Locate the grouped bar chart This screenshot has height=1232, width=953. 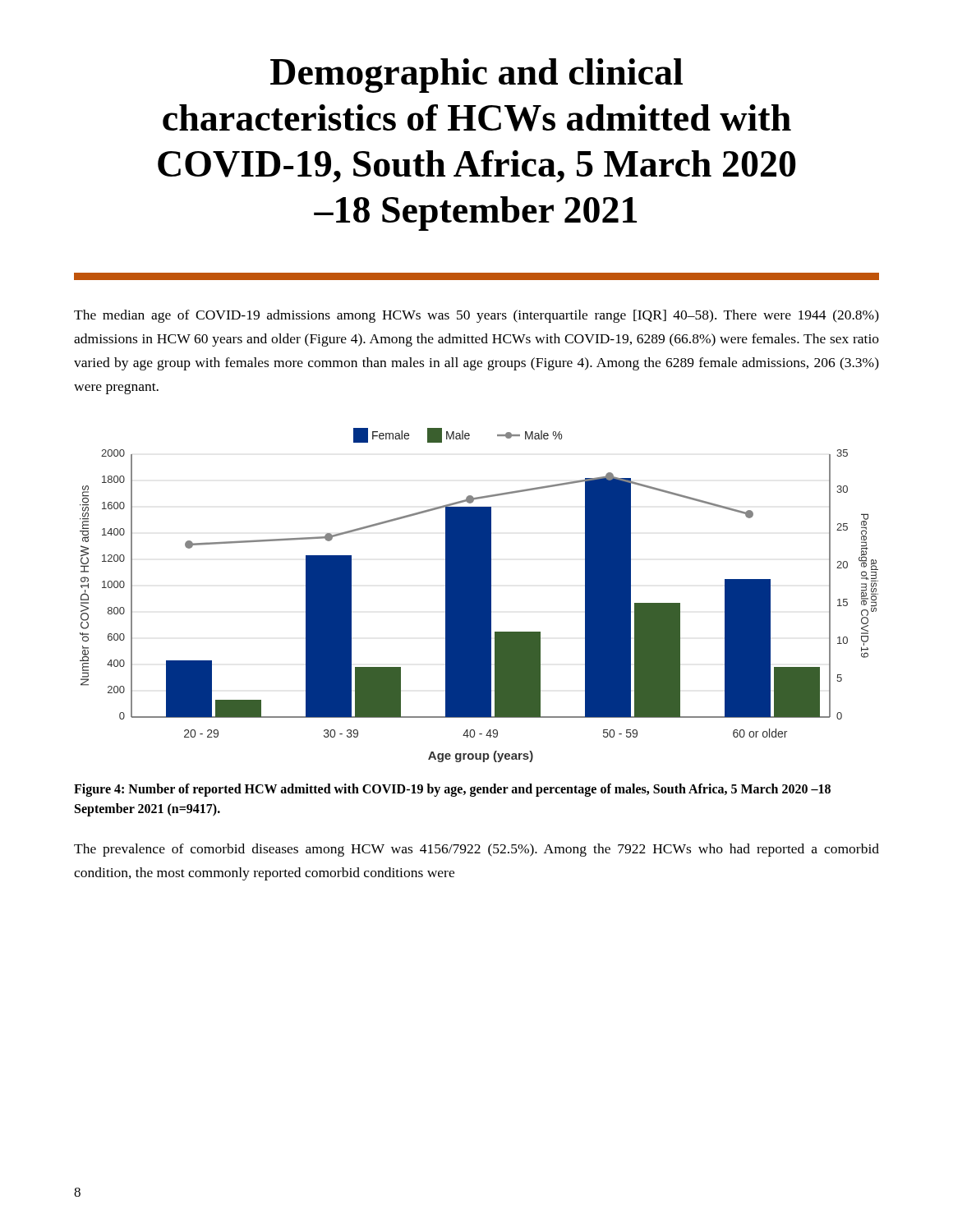[x=476, y=595]
